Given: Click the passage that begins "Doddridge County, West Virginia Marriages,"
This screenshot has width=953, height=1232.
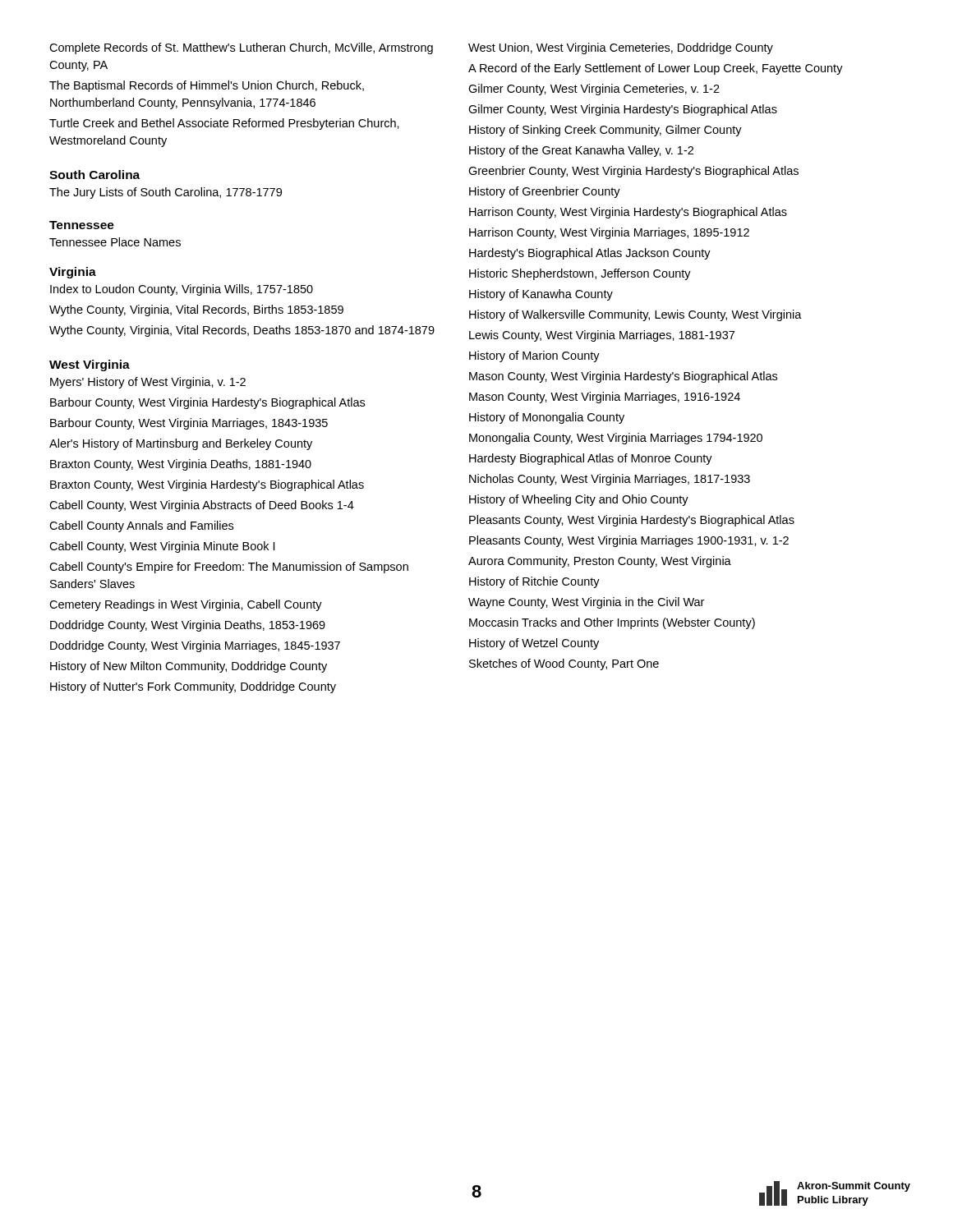Looking at the screenshot, I should click(x=195, y=646).
